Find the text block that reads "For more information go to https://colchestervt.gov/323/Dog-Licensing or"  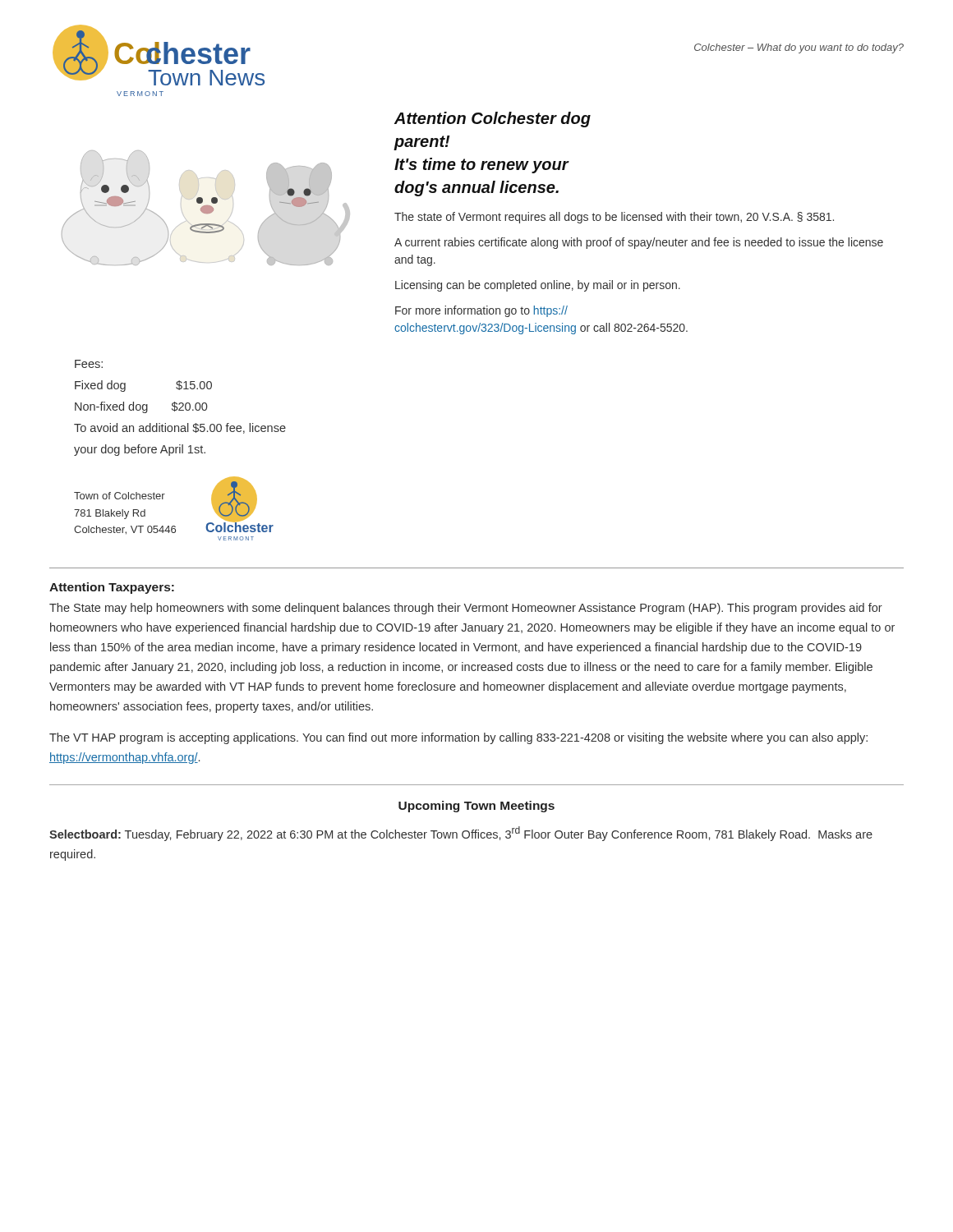point(541,319)
